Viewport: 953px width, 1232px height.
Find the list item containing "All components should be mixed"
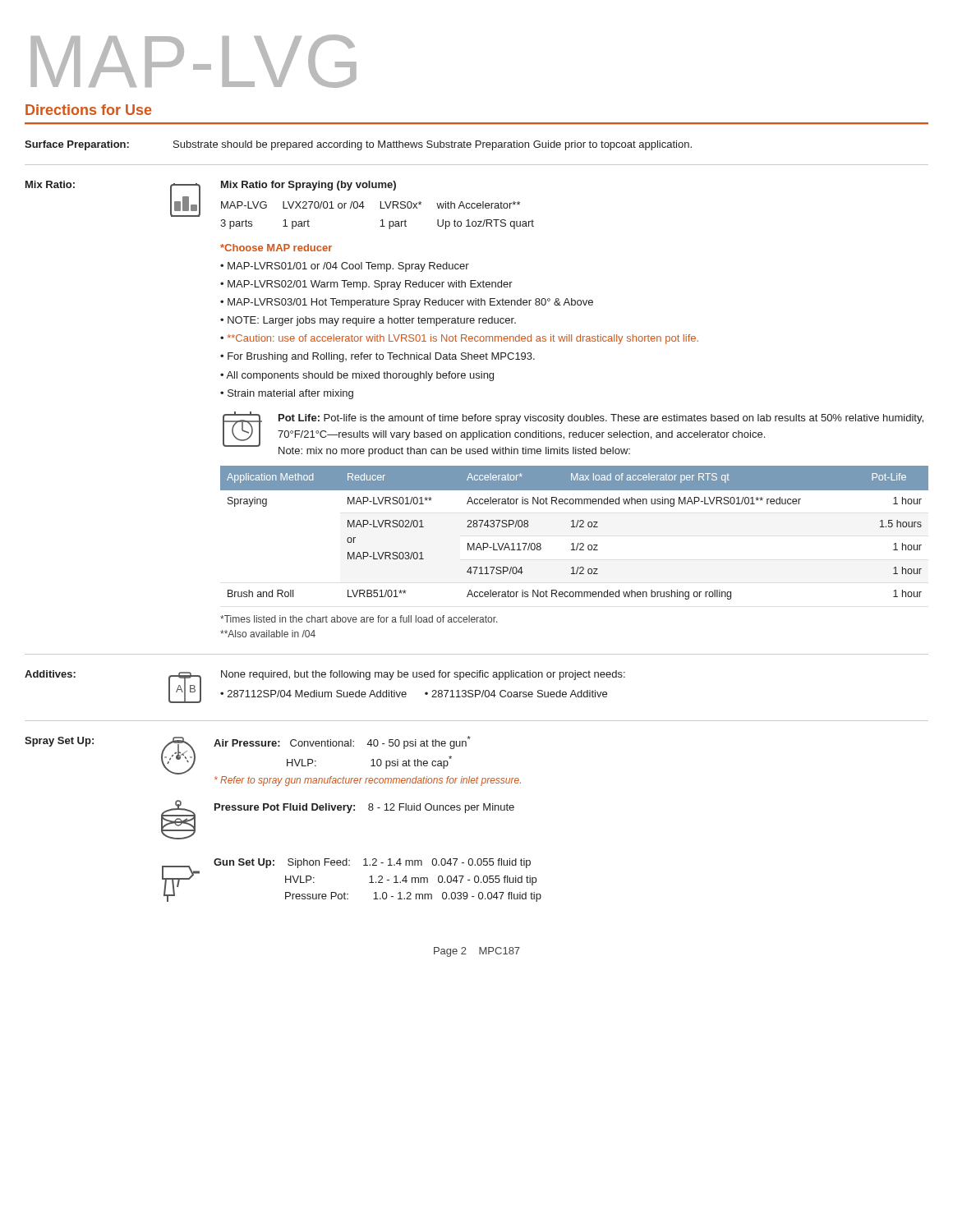click(x=361, y=375)
